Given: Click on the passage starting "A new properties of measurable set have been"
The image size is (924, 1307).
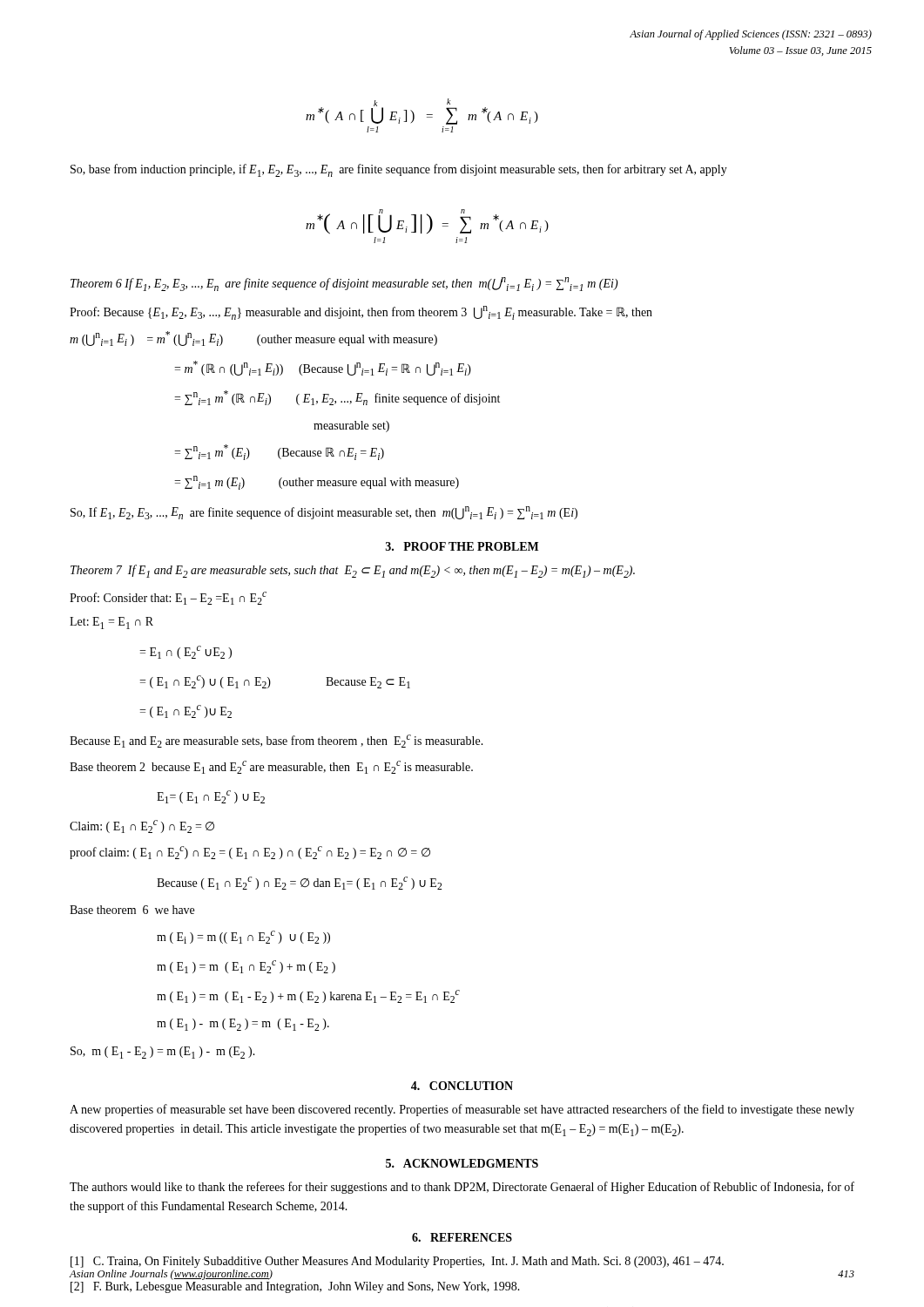Looking at the screenshot, I should coord(462,1121).
